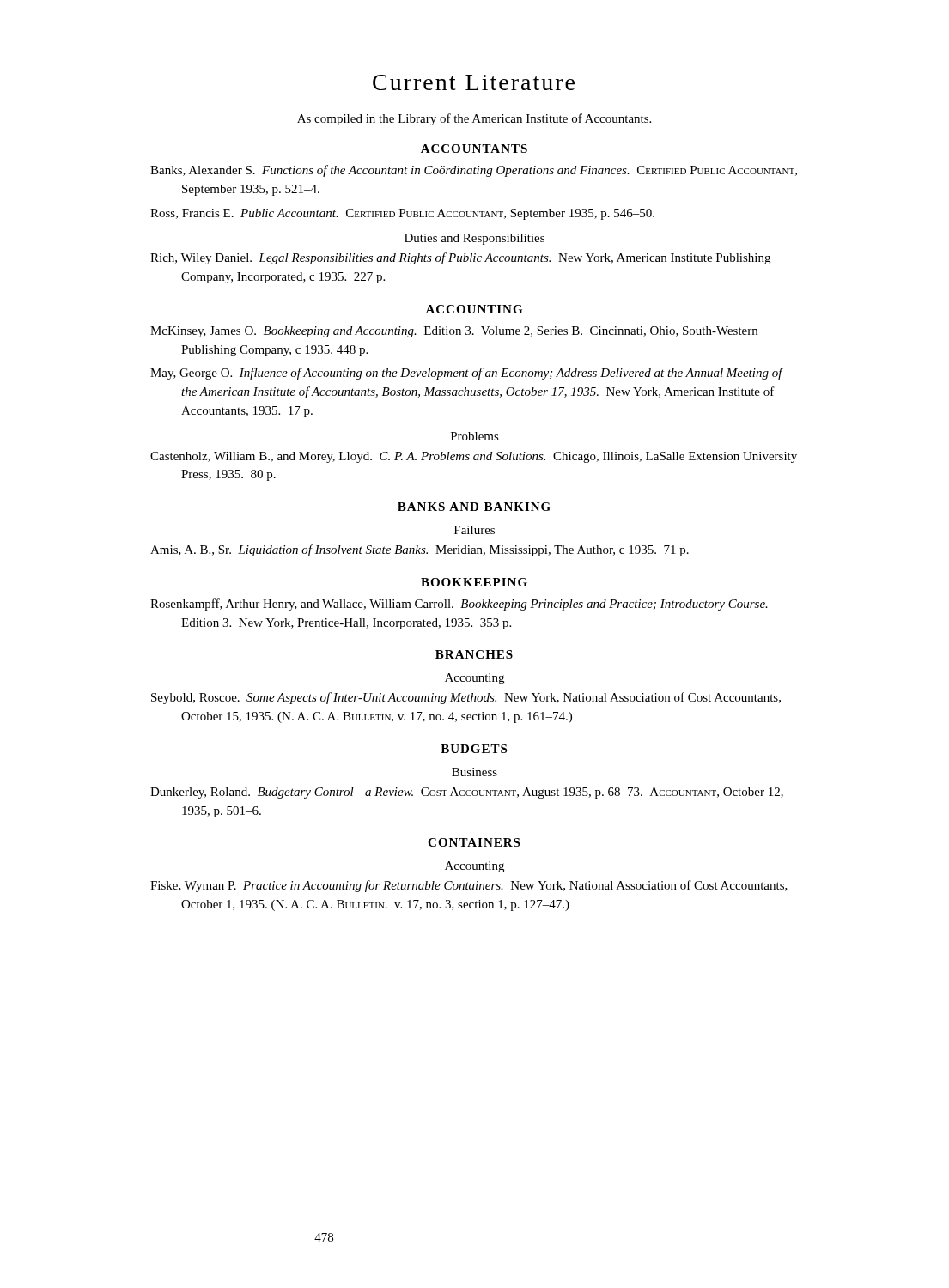Viewport: 949px width, 1288px height.
Task: Select the section header containing "BANKS AND BANKING"
Action: pyautogui.click(x=474, y=507)
